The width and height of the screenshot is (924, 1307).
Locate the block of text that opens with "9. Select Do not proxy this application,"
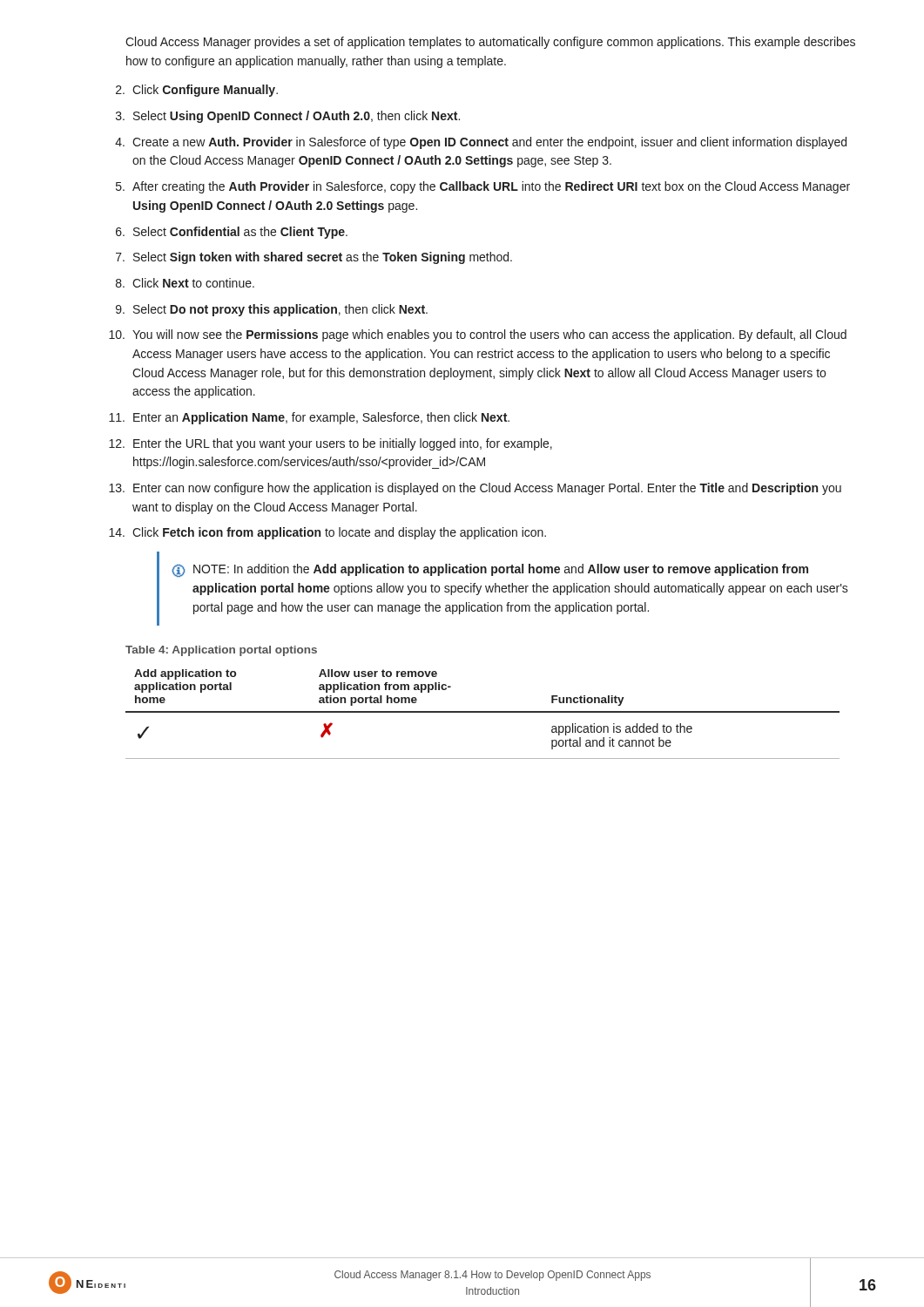click(x=272, y=310)
